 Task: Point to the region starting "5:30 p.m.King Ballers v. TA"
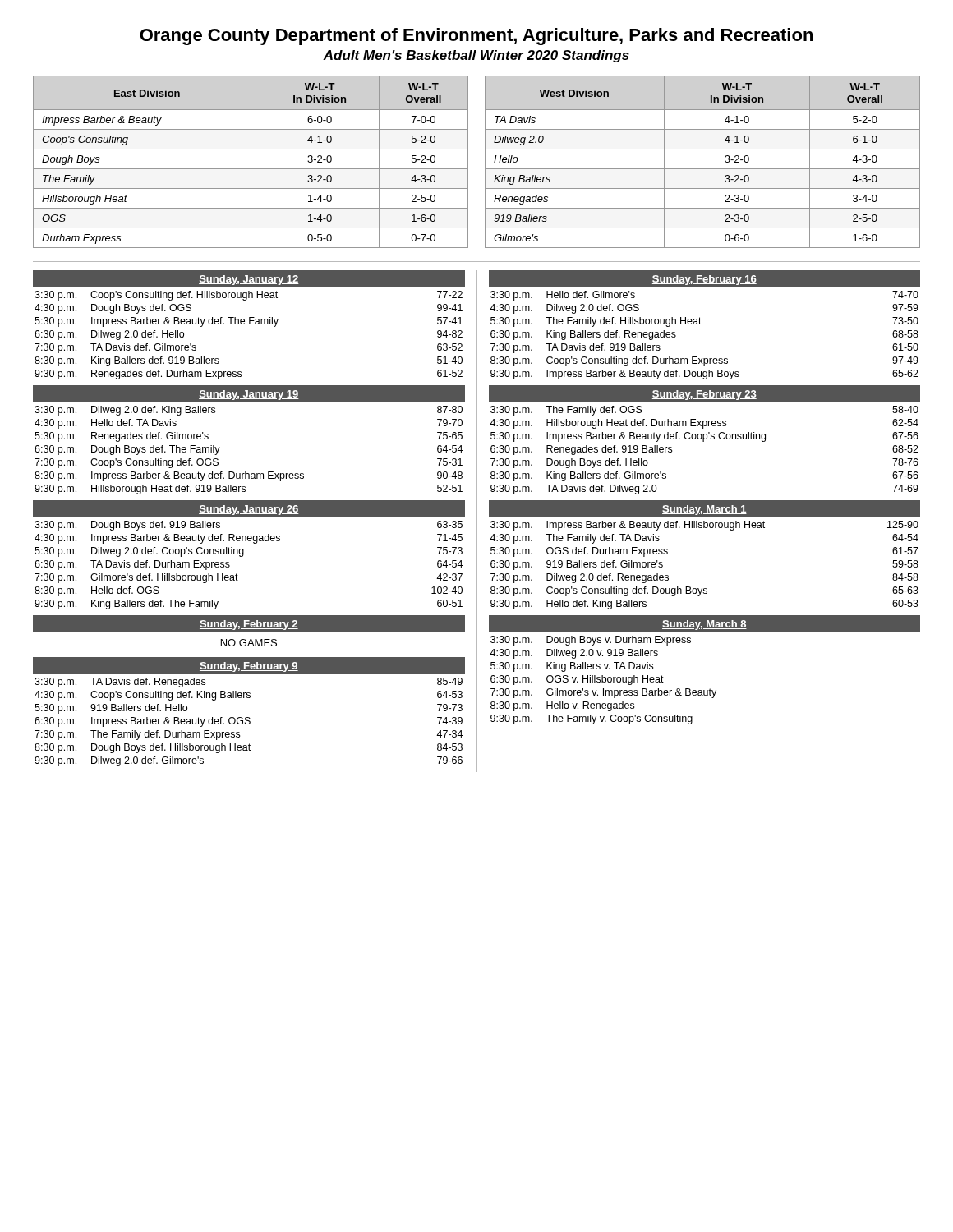pos(572,667)
